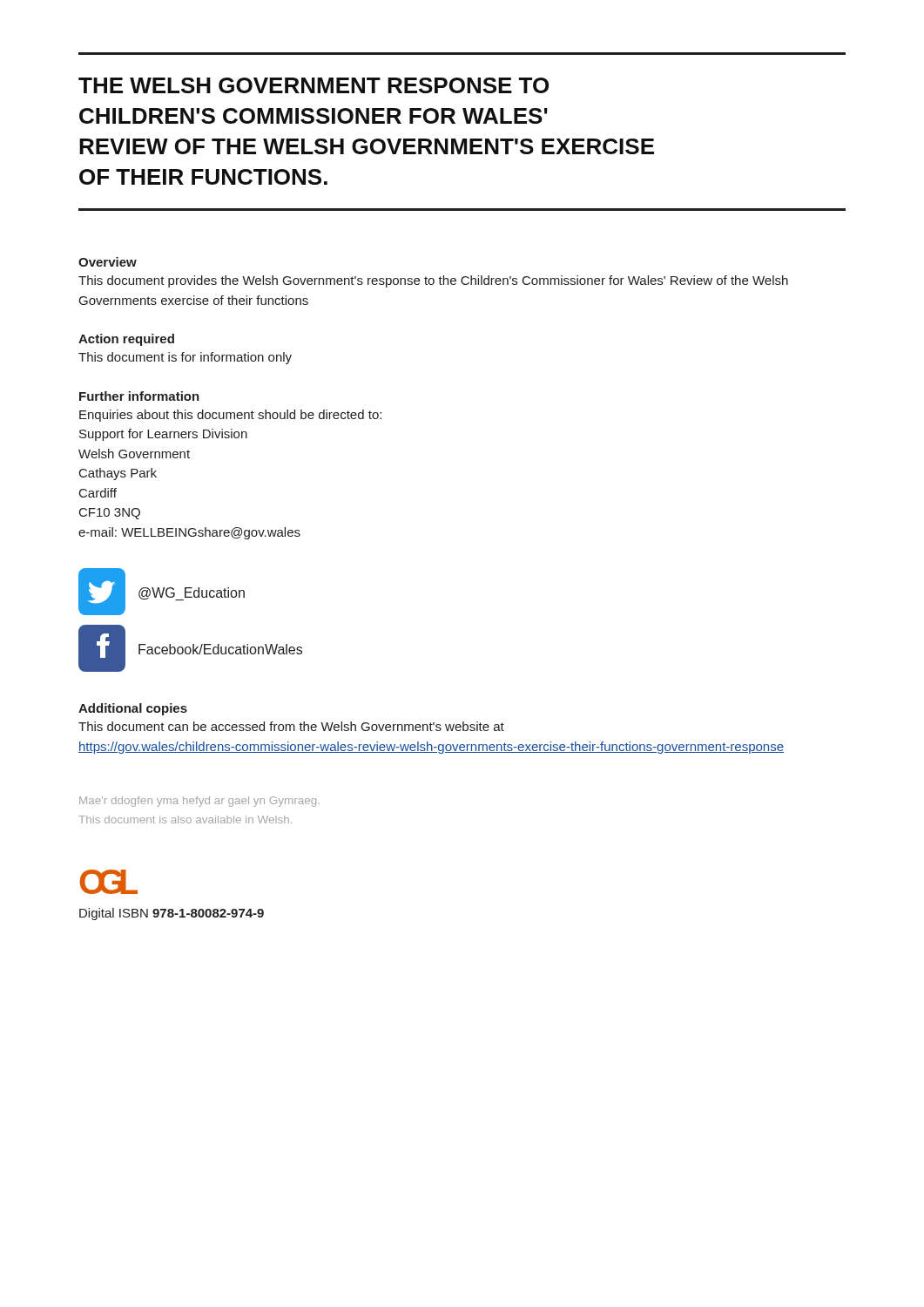The image size is (924, 1307).
Task: Find the section header containing "Action required"
Action: coord(127,339)
